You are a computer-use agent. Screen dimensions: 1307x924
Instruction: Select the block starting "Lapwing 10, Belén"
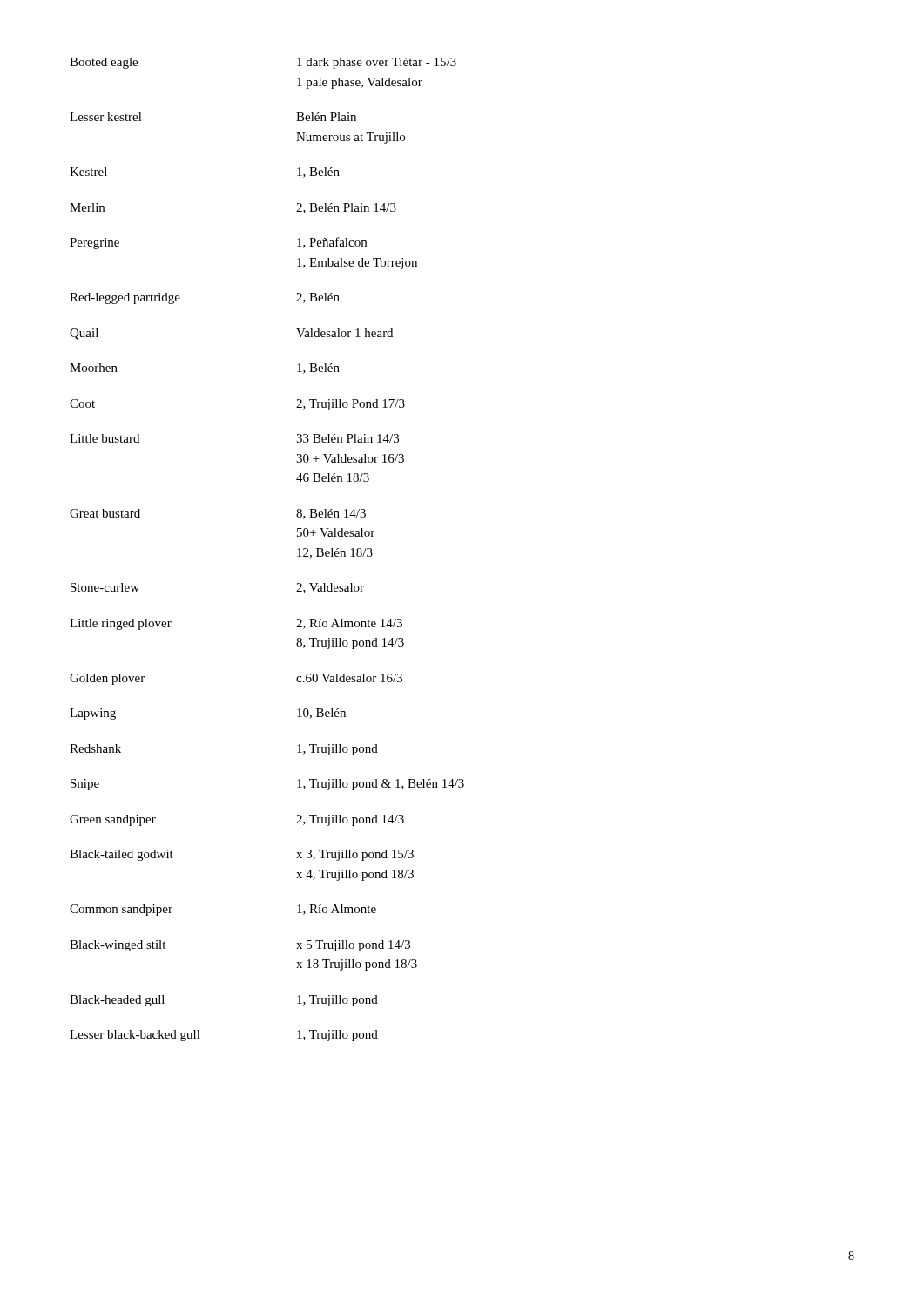(85, 714)
